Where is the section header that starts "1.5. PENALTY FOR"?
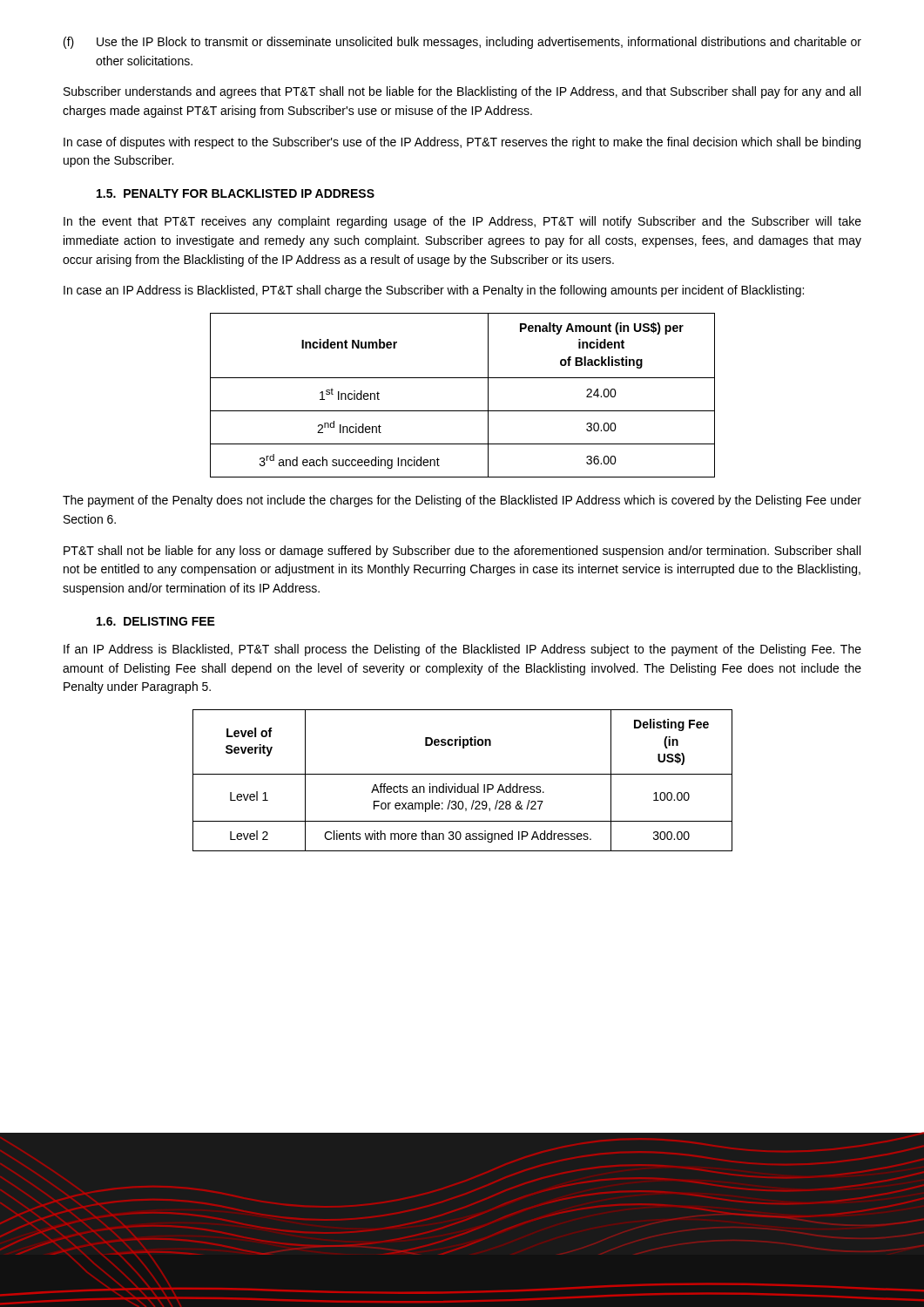The width and height of the screenshot is (924, 1307). coord(235,194)
